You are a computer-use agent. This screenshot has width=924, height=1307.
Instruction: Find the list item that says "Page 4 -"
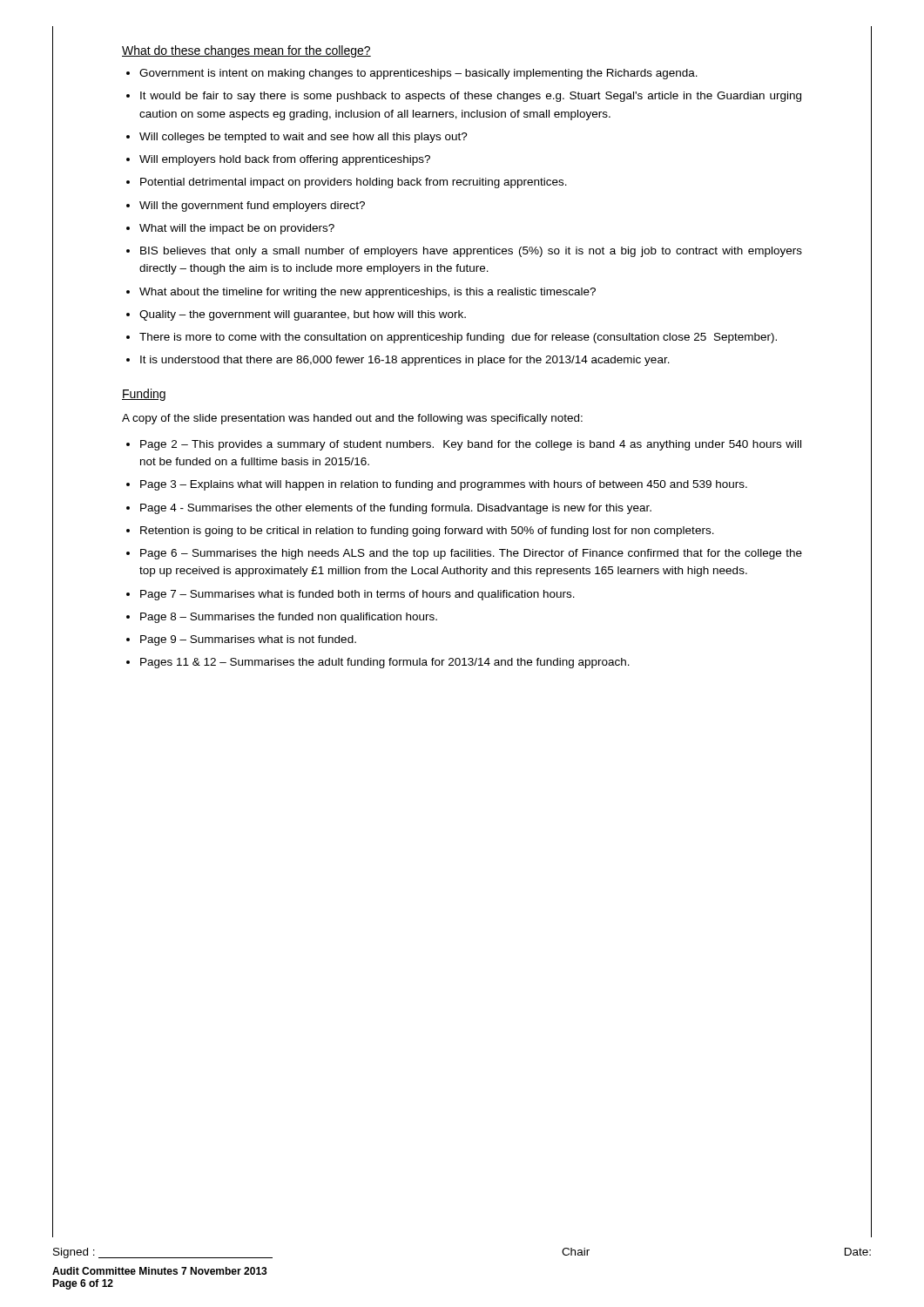coord(396,507)
